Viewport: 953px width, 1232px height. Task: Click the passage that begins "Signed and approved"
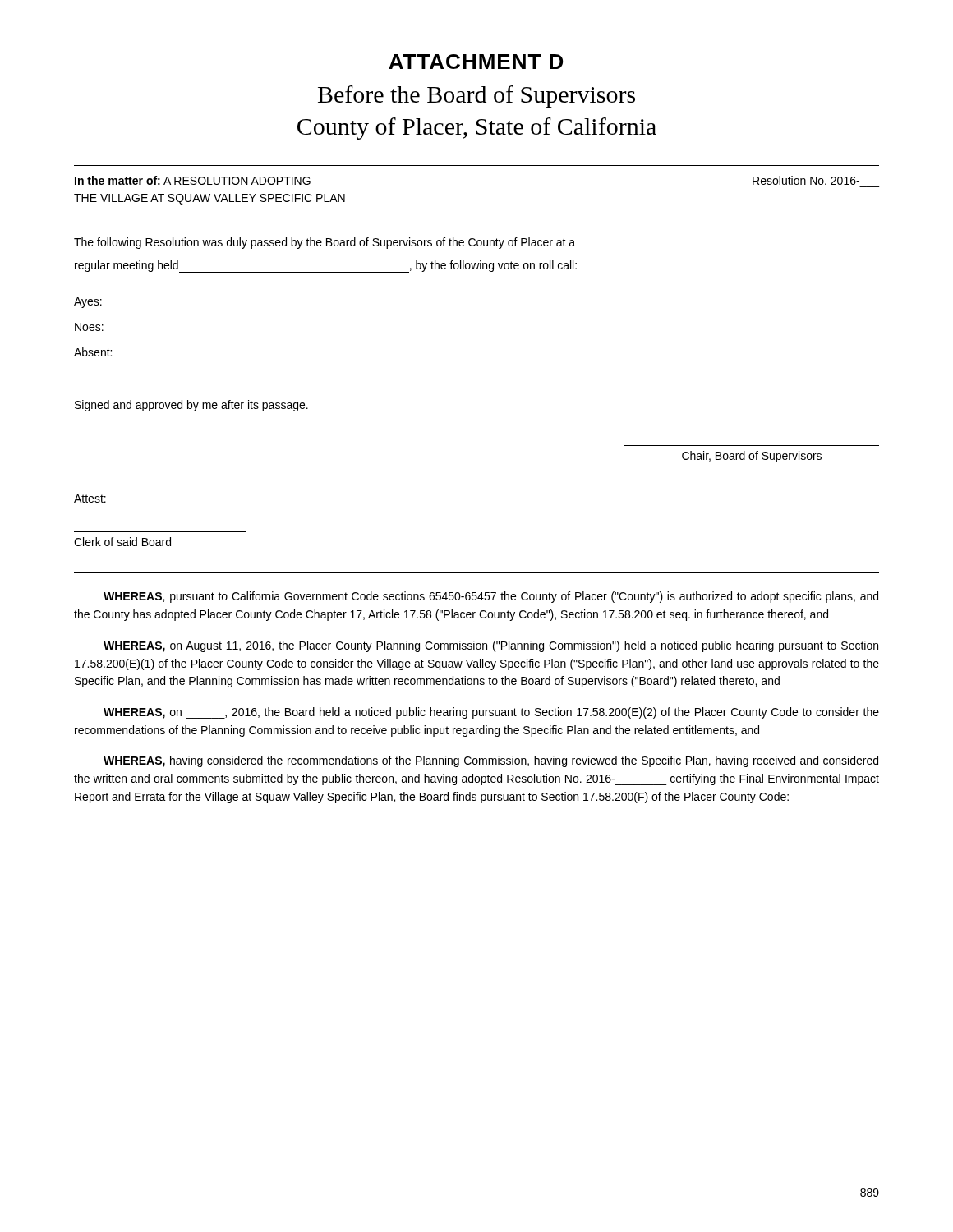tap(191, 405)
